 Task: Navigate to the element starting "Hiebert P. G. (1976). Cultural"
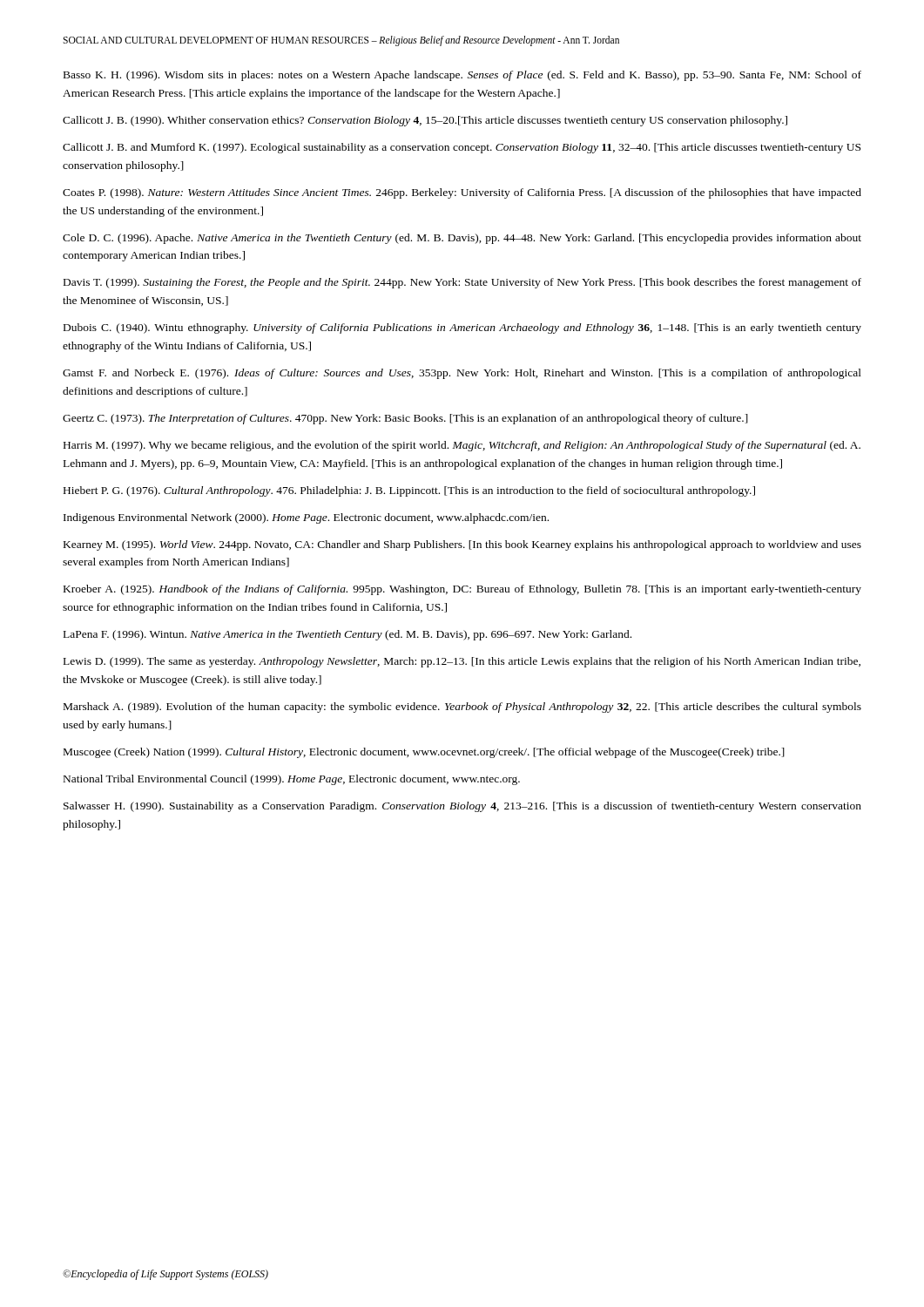409,490
